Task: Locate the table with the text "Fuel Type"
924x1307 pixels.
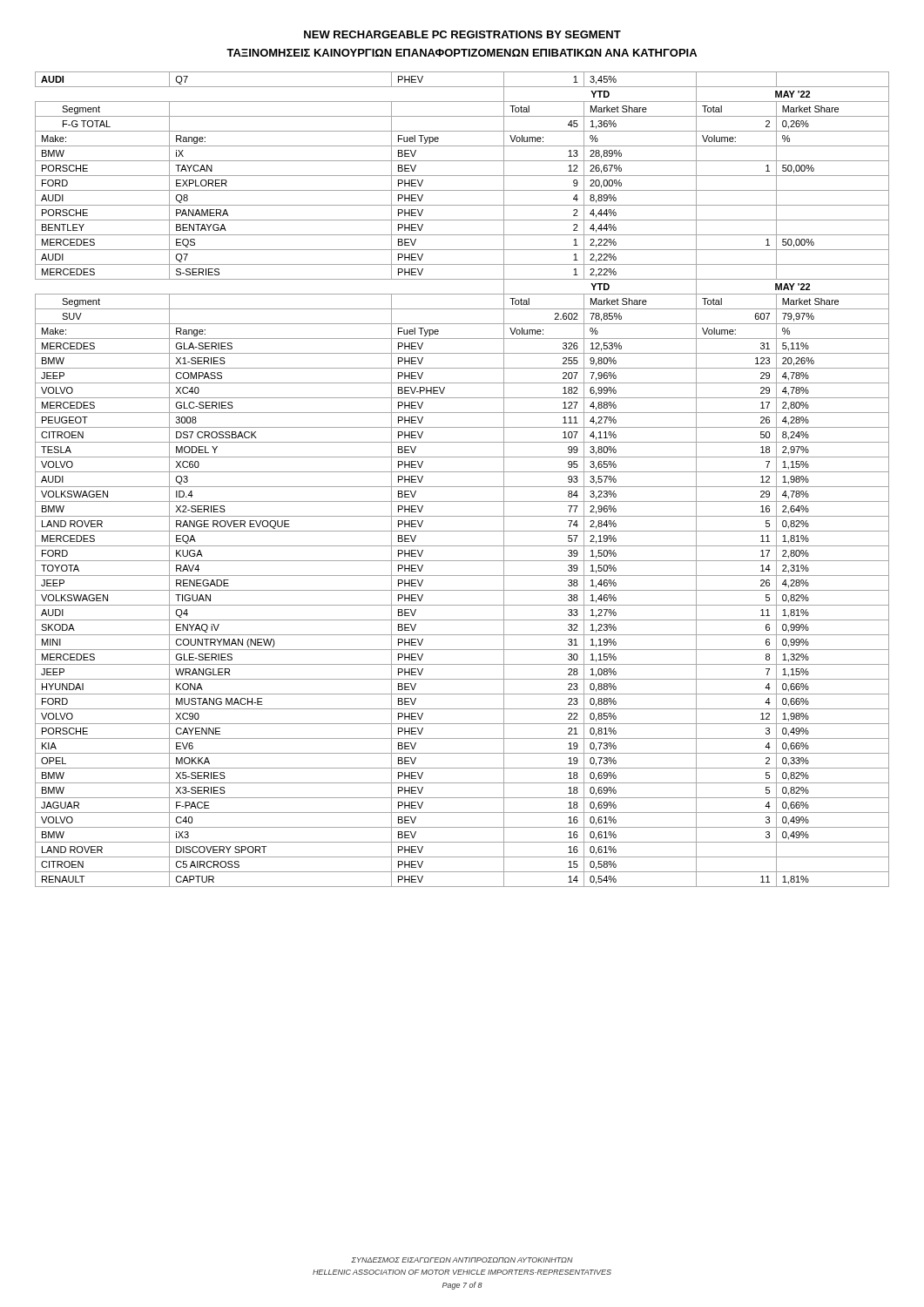Action: [462, 479]
